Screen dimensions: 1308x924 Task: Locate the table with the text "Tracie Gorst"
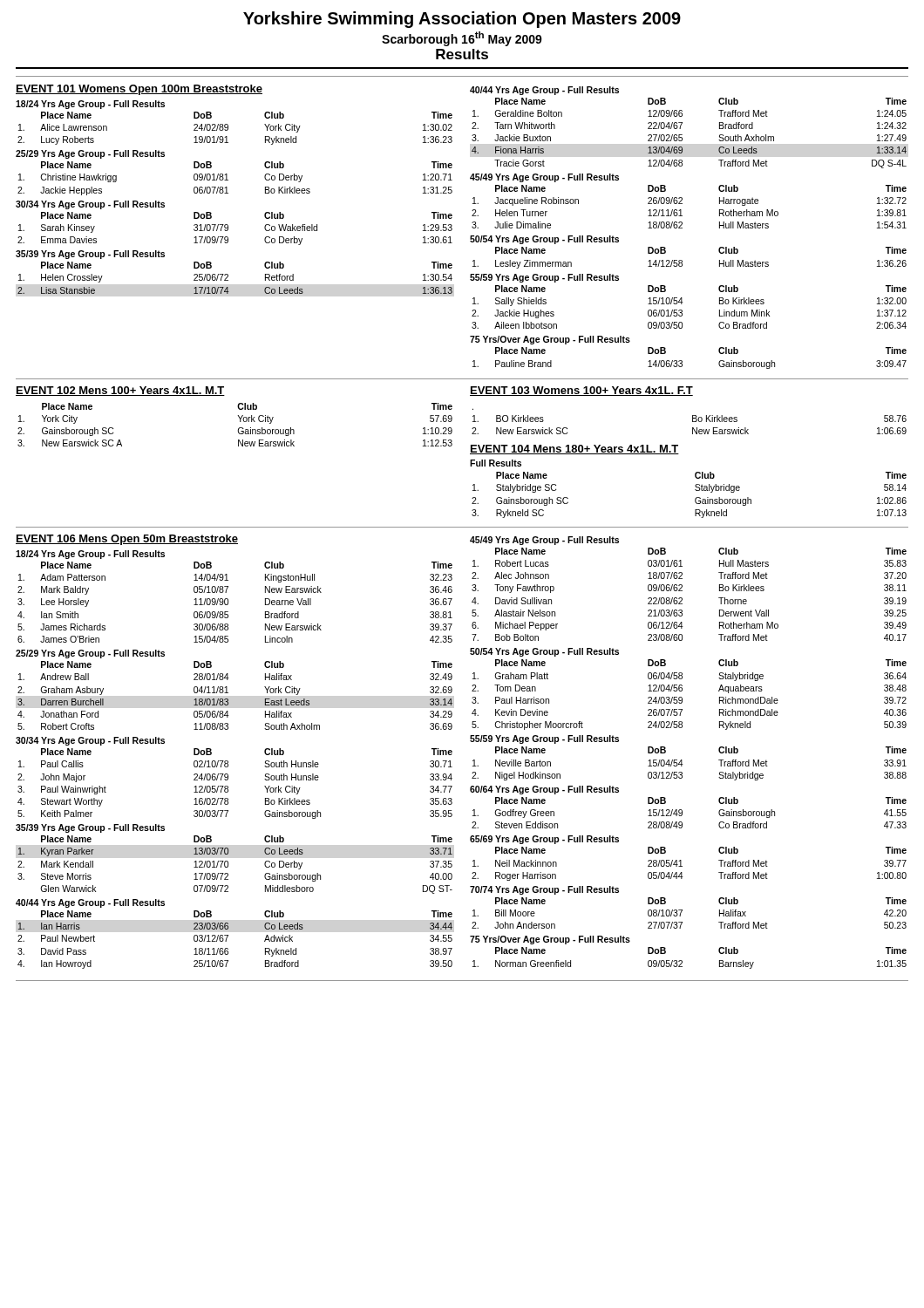(x=689, y=227)
